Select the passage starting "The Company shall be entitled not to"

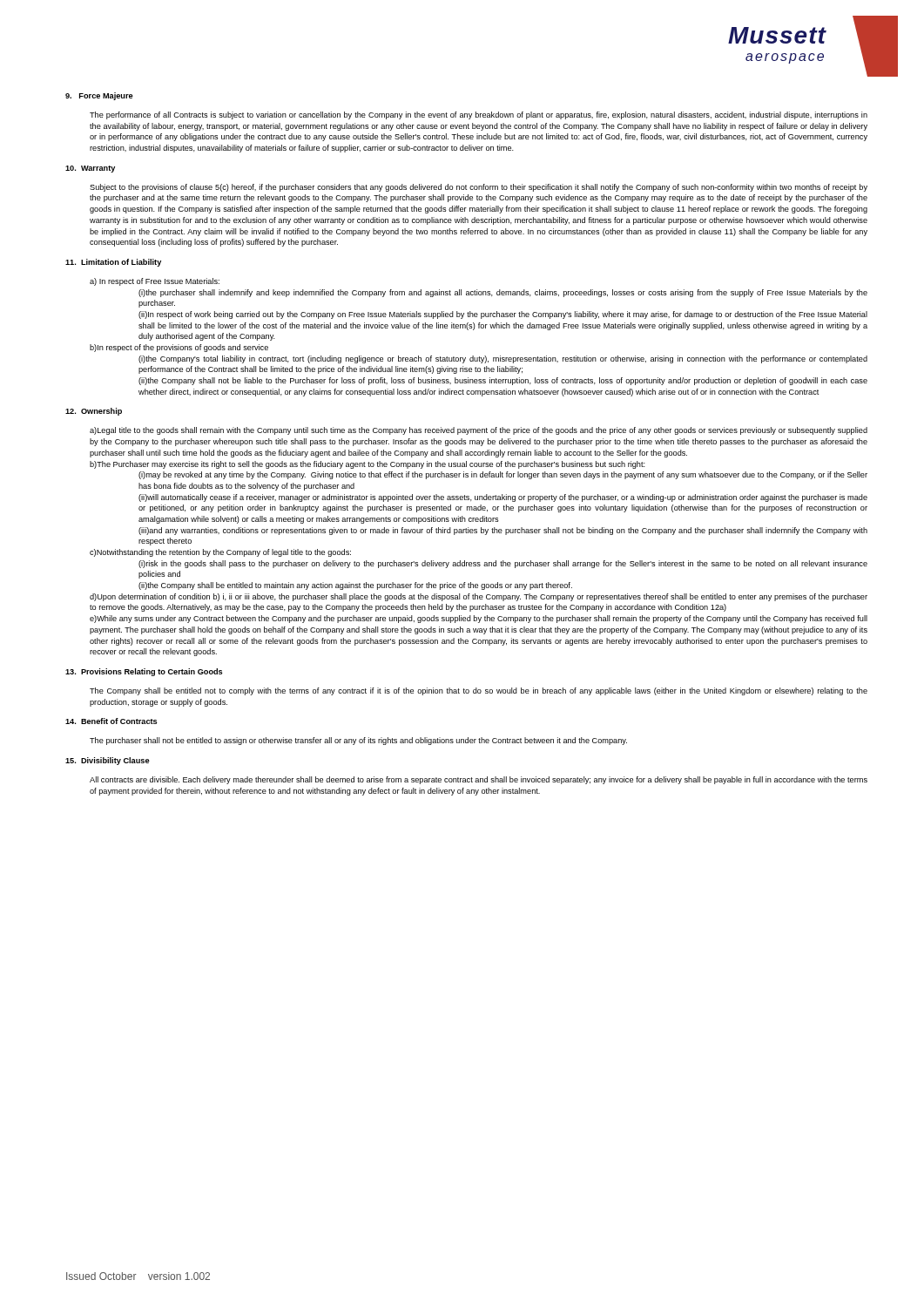[479, 697]
